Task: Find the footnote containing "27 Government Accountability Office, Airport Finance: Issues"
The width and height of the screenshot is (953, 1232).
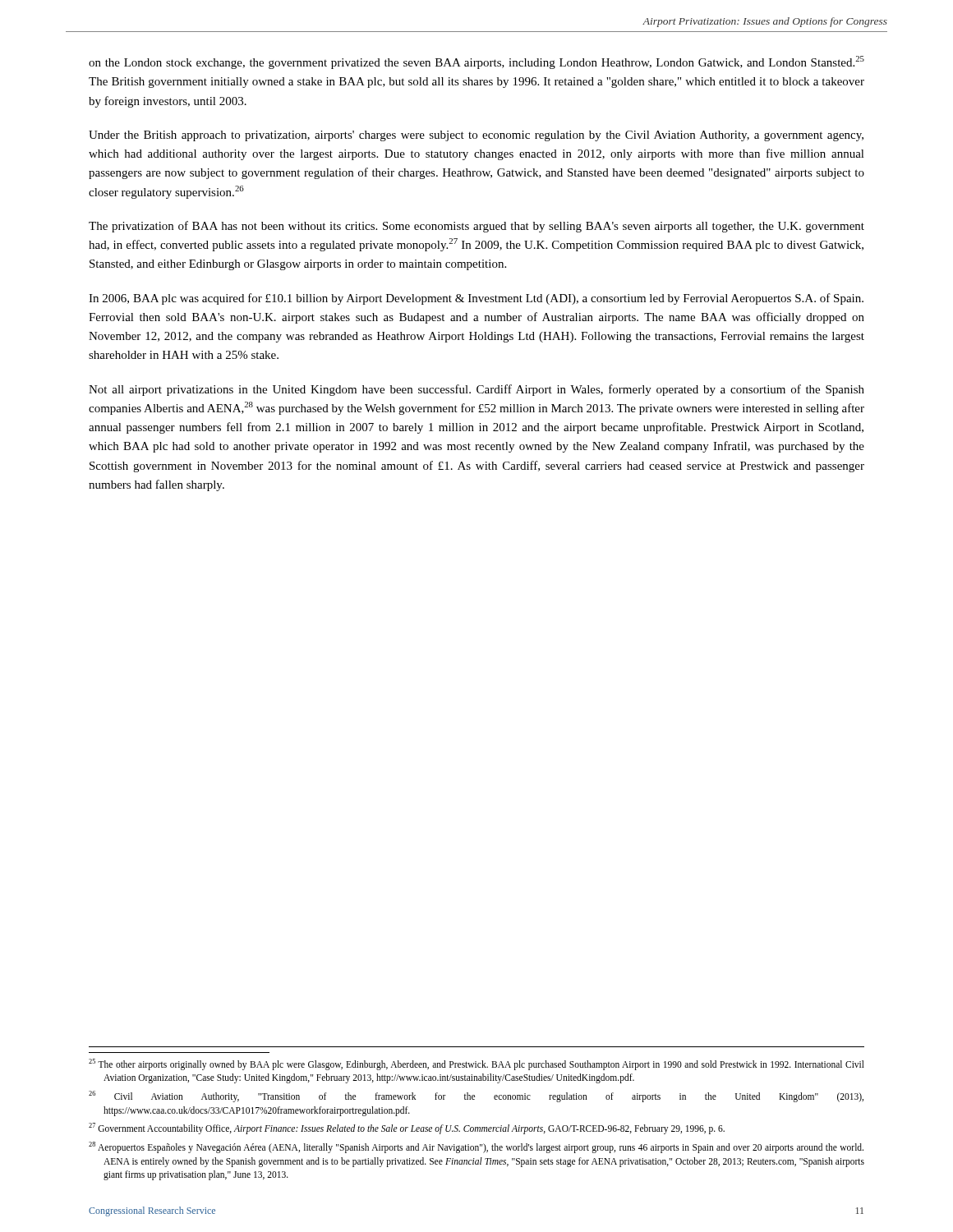Action: (407, 1128)
